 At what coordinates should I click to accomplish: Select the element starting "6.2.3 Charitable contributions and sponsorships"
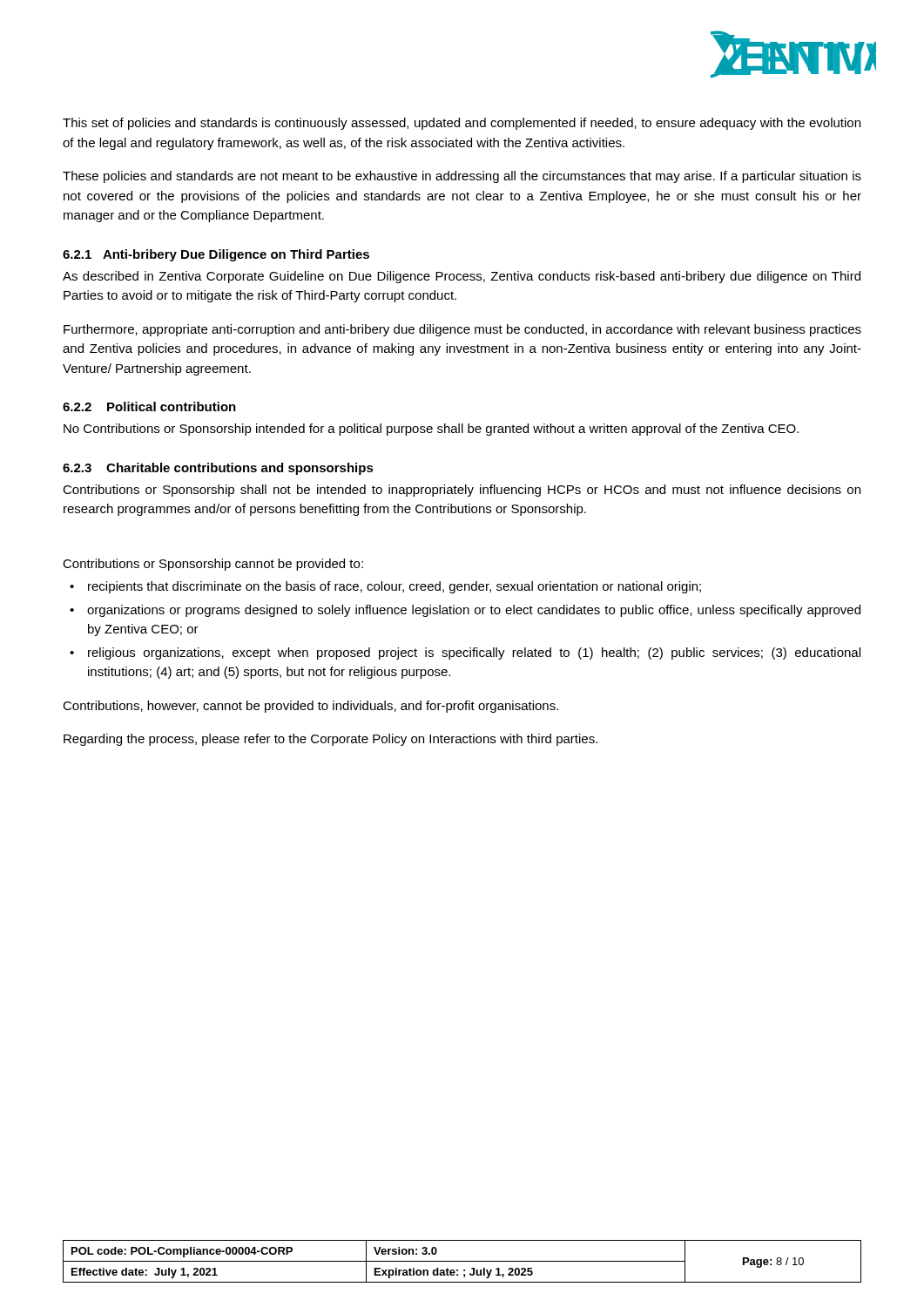tap(218, 467)
